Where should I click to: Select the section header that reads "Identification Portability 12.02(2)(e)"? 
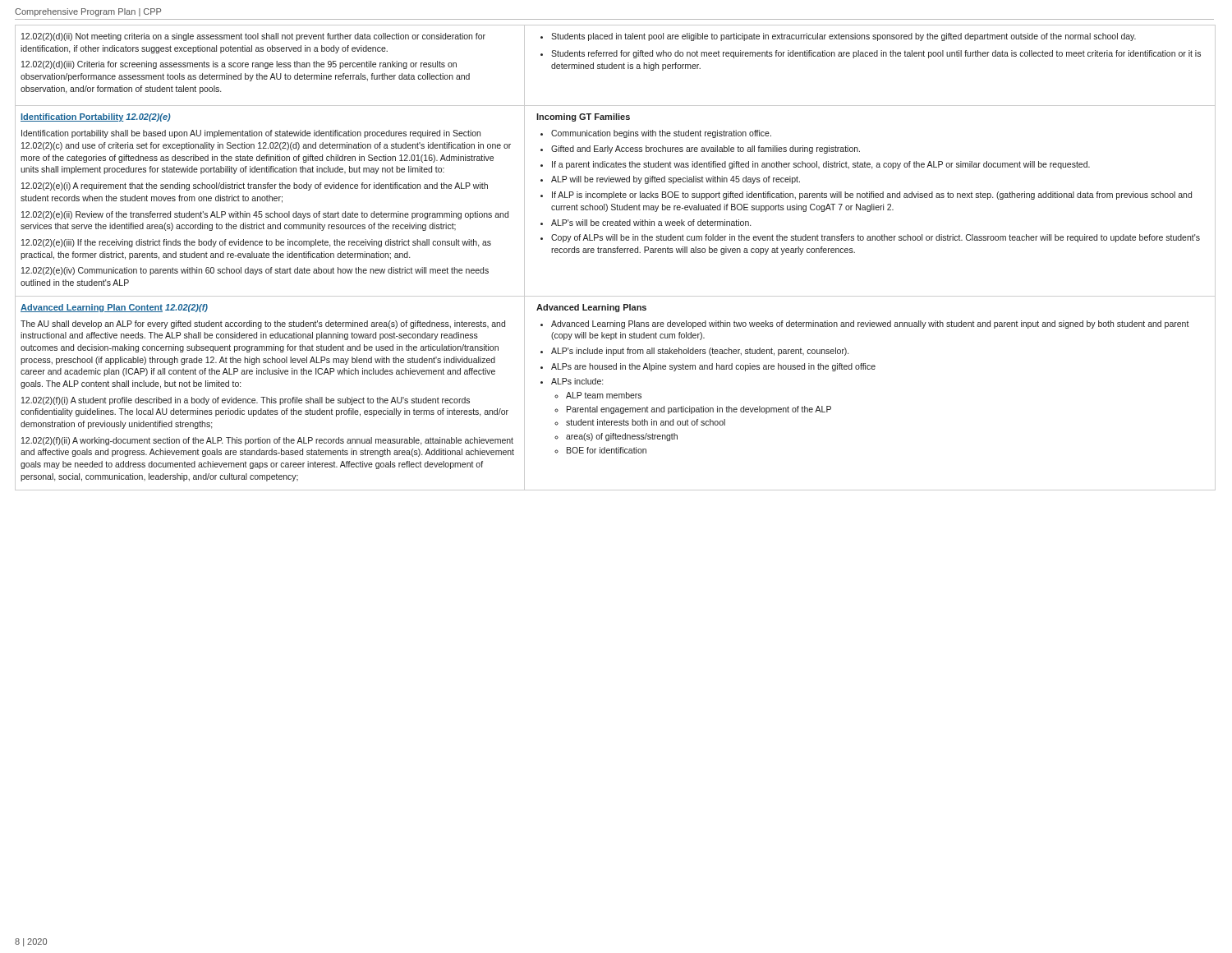[x=96, y=117]
